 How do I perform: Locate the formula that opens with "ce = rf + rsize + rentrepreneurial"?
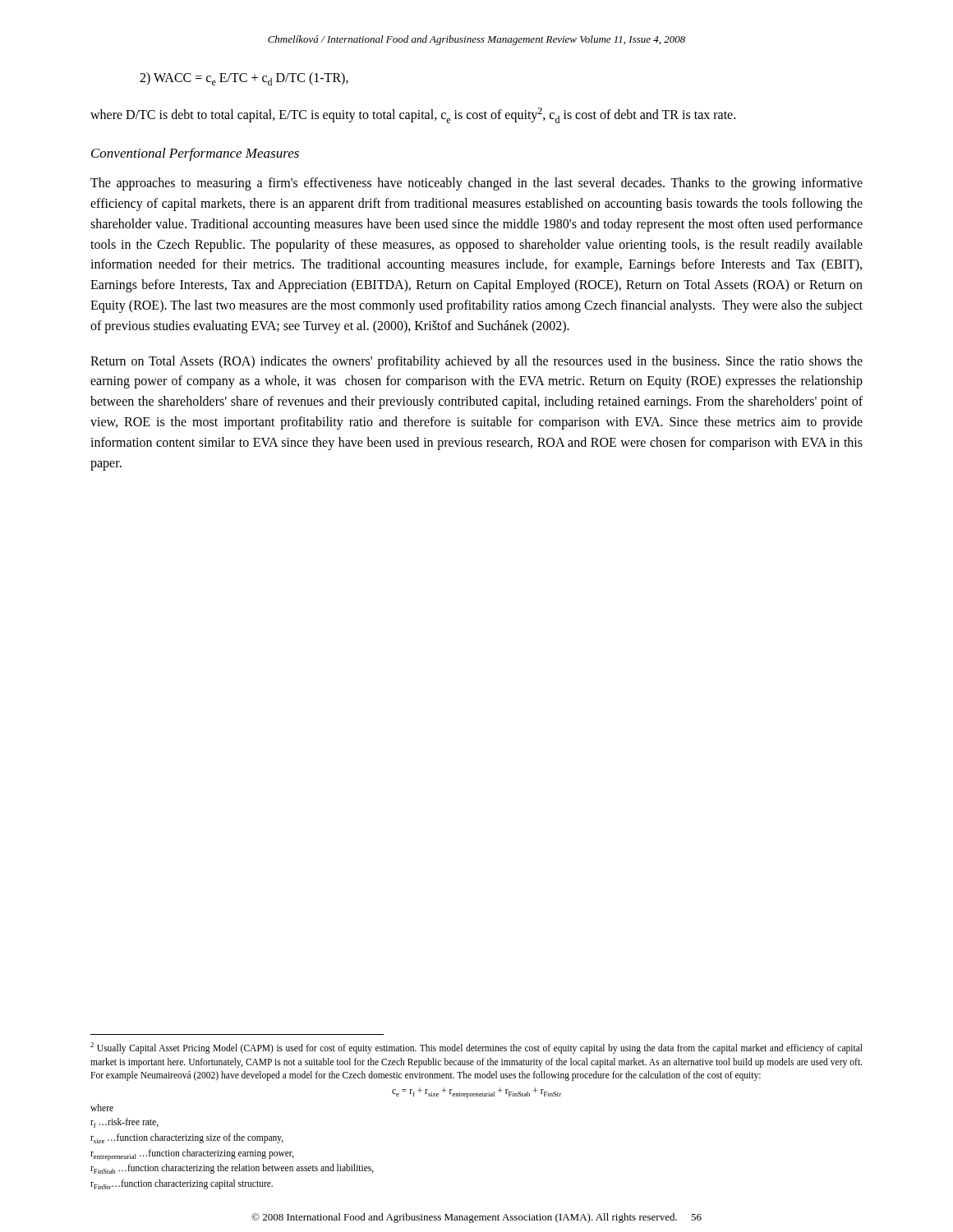tap(476, 1092)
